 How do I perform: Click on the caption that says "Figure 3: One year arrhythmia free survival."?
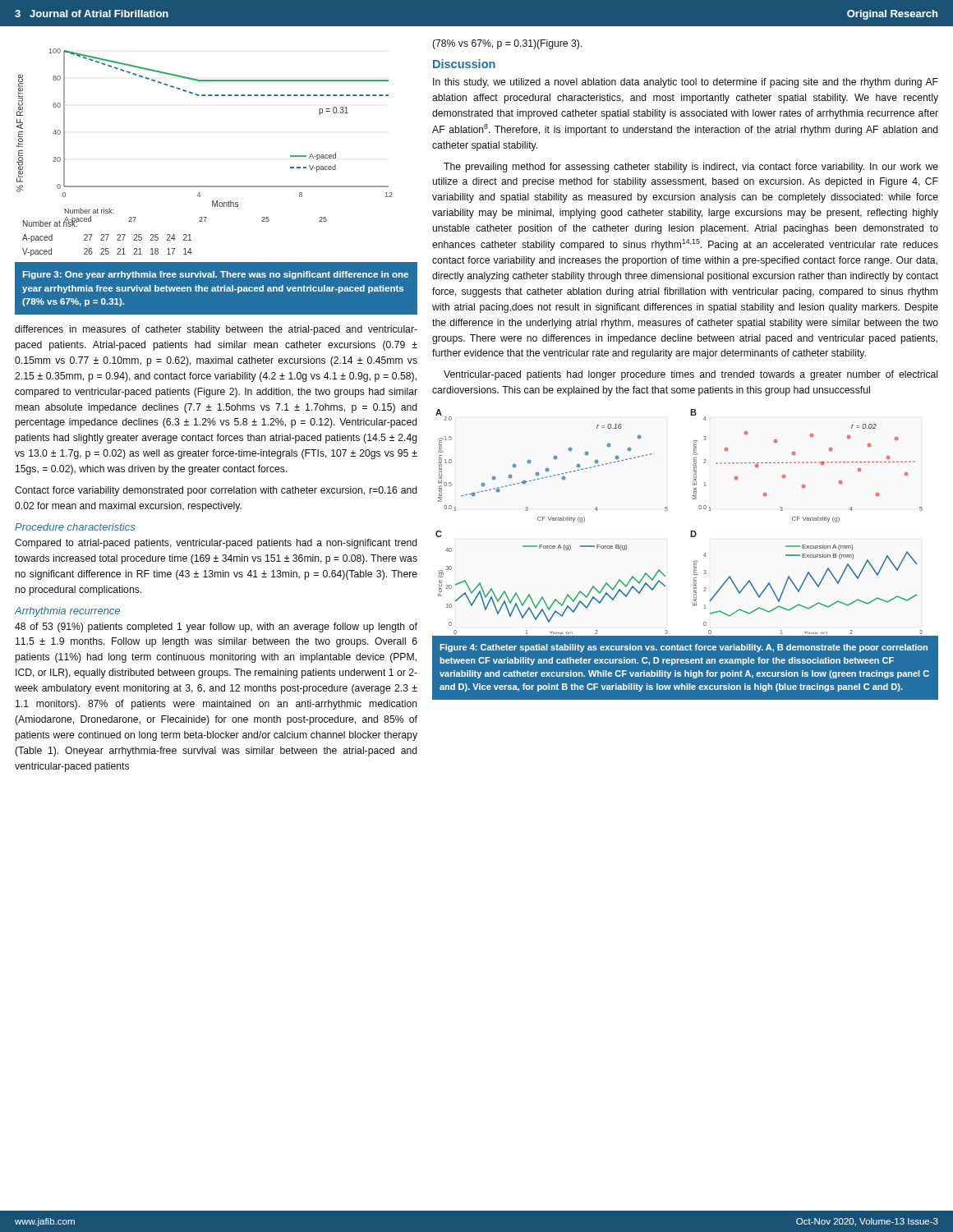pyautogui.click(x=215, y=288)
